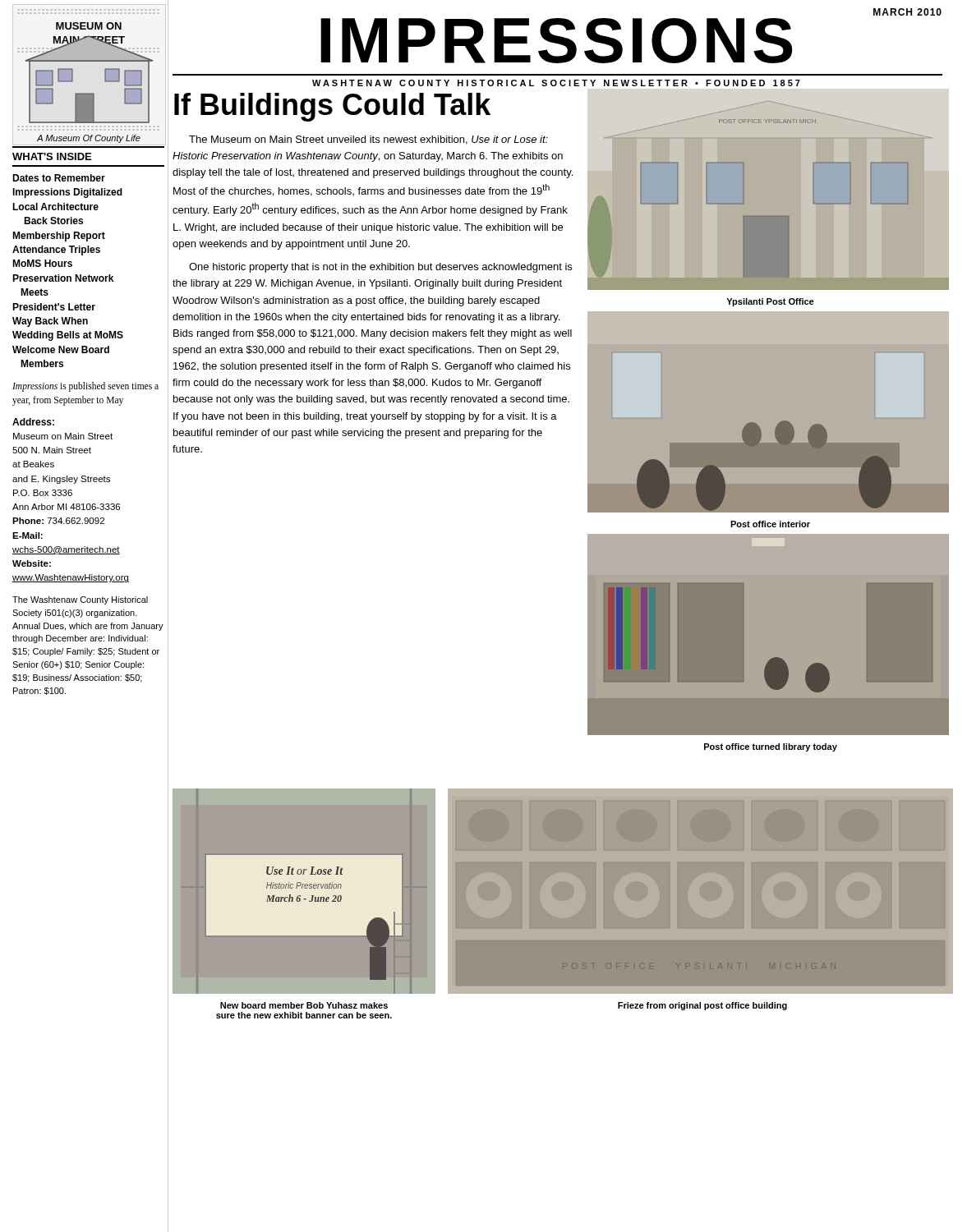Select the caption that reads "Post office interior"

point(770,524)
